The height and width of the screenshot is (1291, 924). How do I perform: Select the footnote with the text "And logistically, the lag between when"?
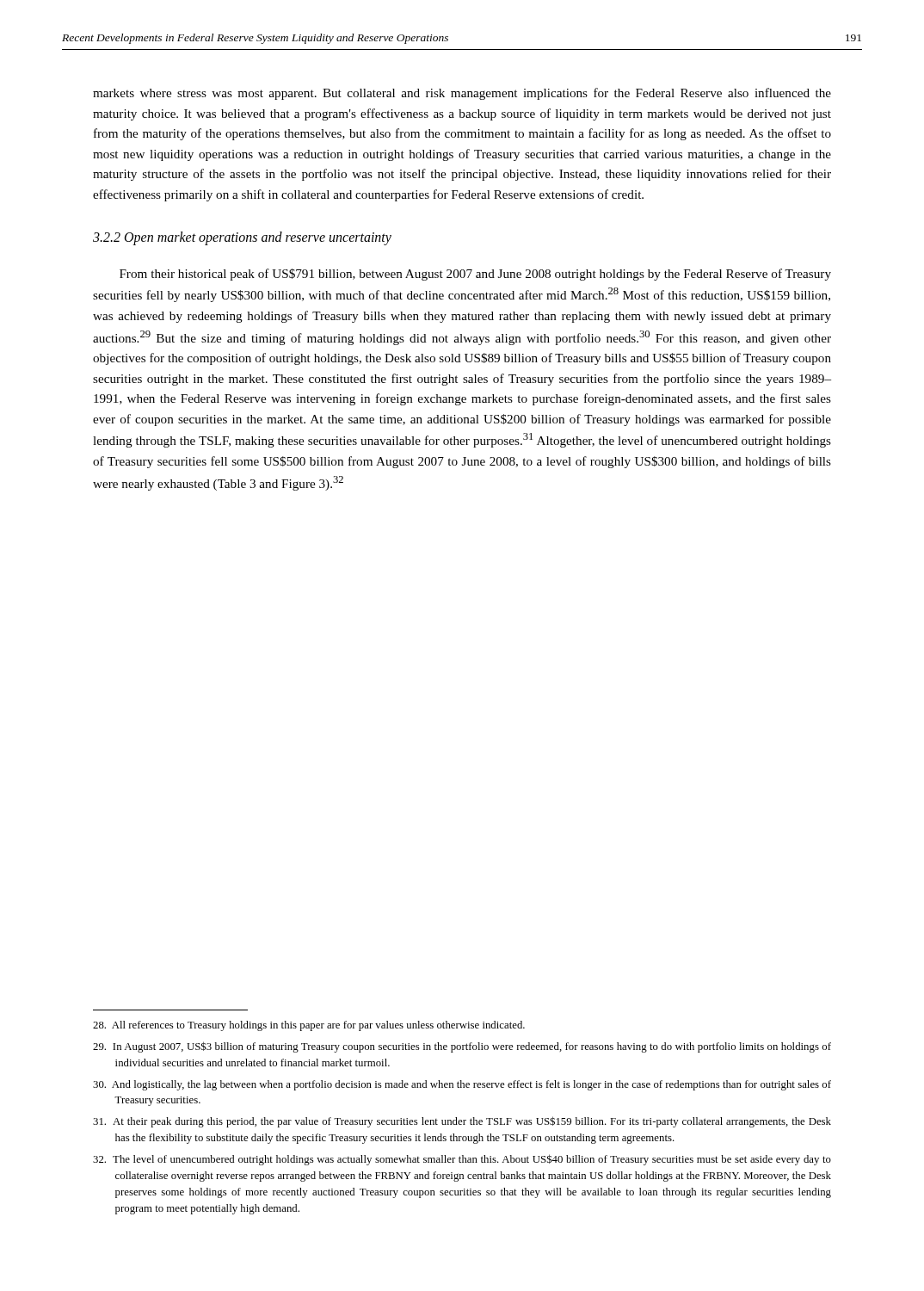click(x=462, y=1092)
